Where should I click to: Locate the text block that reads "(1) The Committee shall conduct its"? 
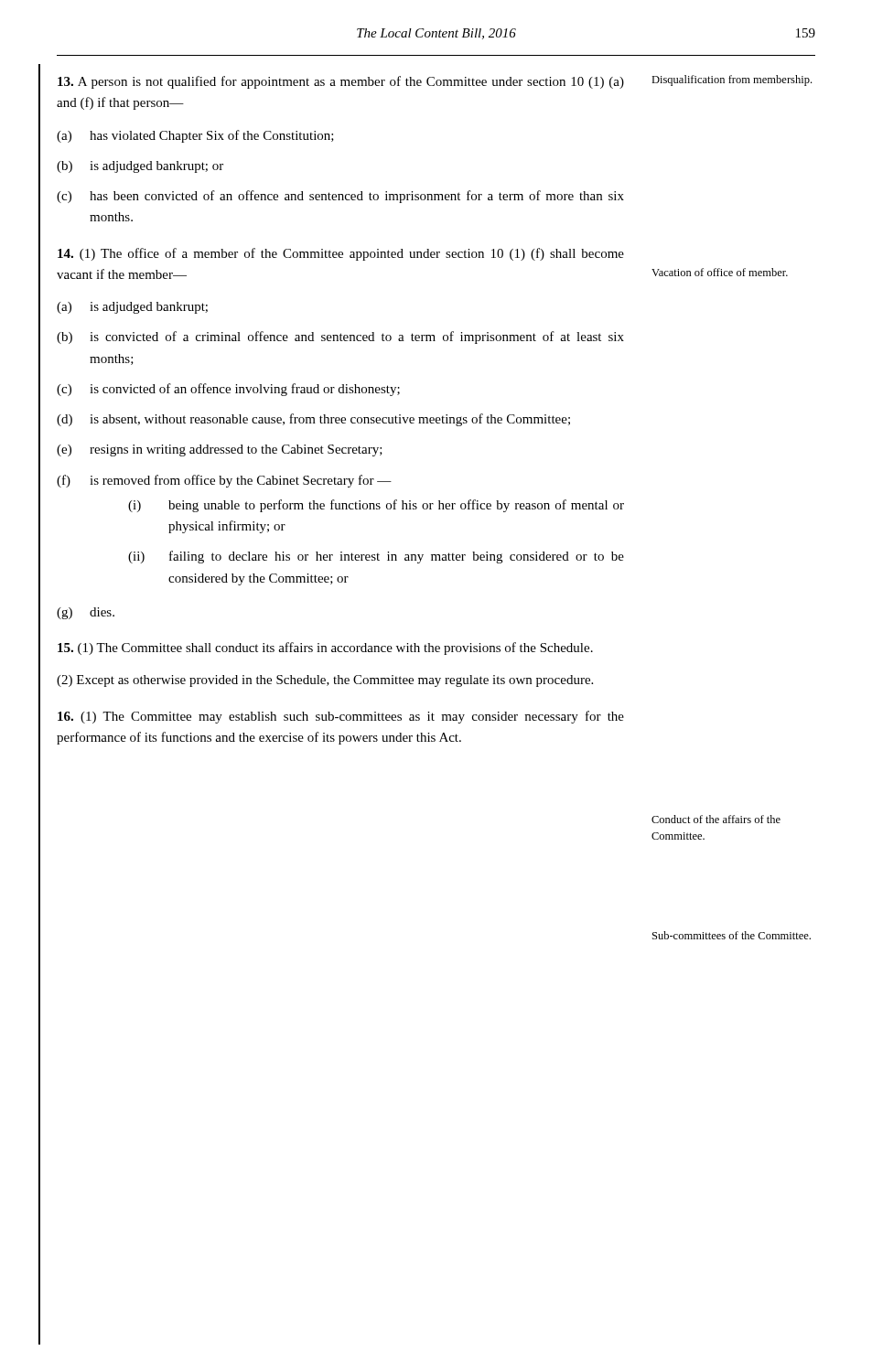[325, 648]
